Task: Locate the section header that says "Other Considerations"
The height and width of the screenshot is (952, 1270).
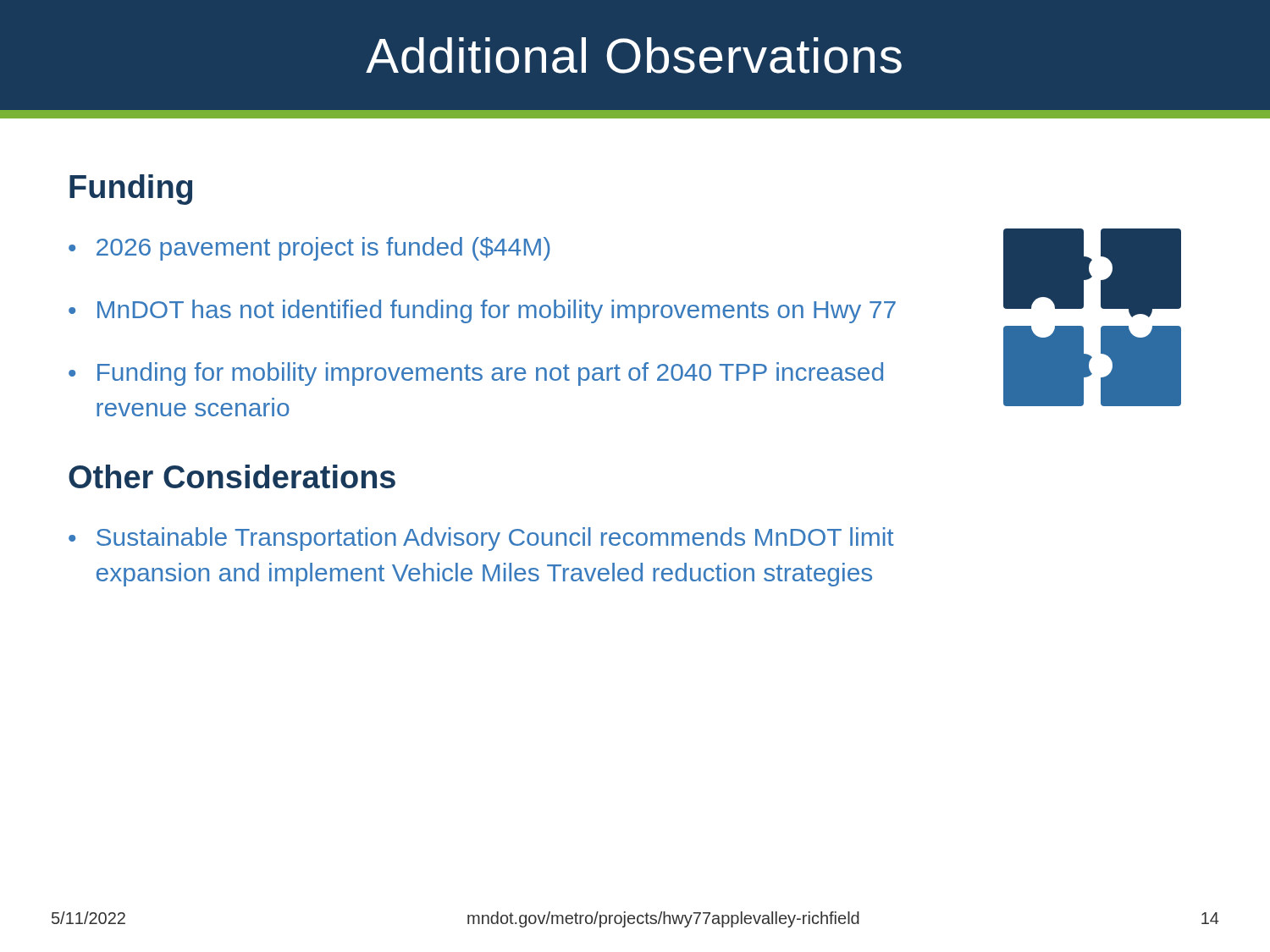Action: 232,476
